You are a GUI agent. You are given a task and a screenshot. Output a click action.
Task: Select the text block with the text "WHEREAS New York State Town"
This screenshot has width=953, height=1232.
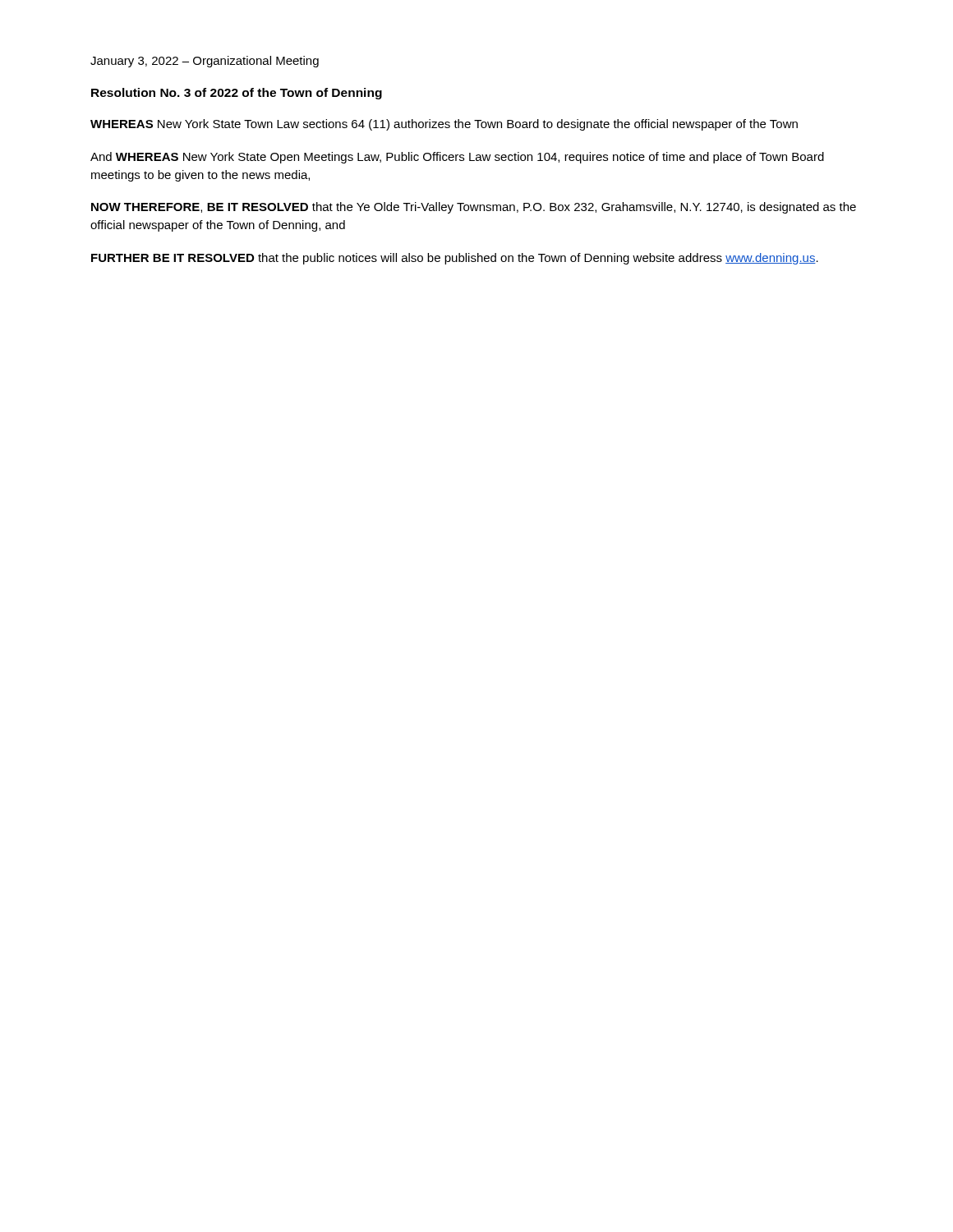click(444, 124)
